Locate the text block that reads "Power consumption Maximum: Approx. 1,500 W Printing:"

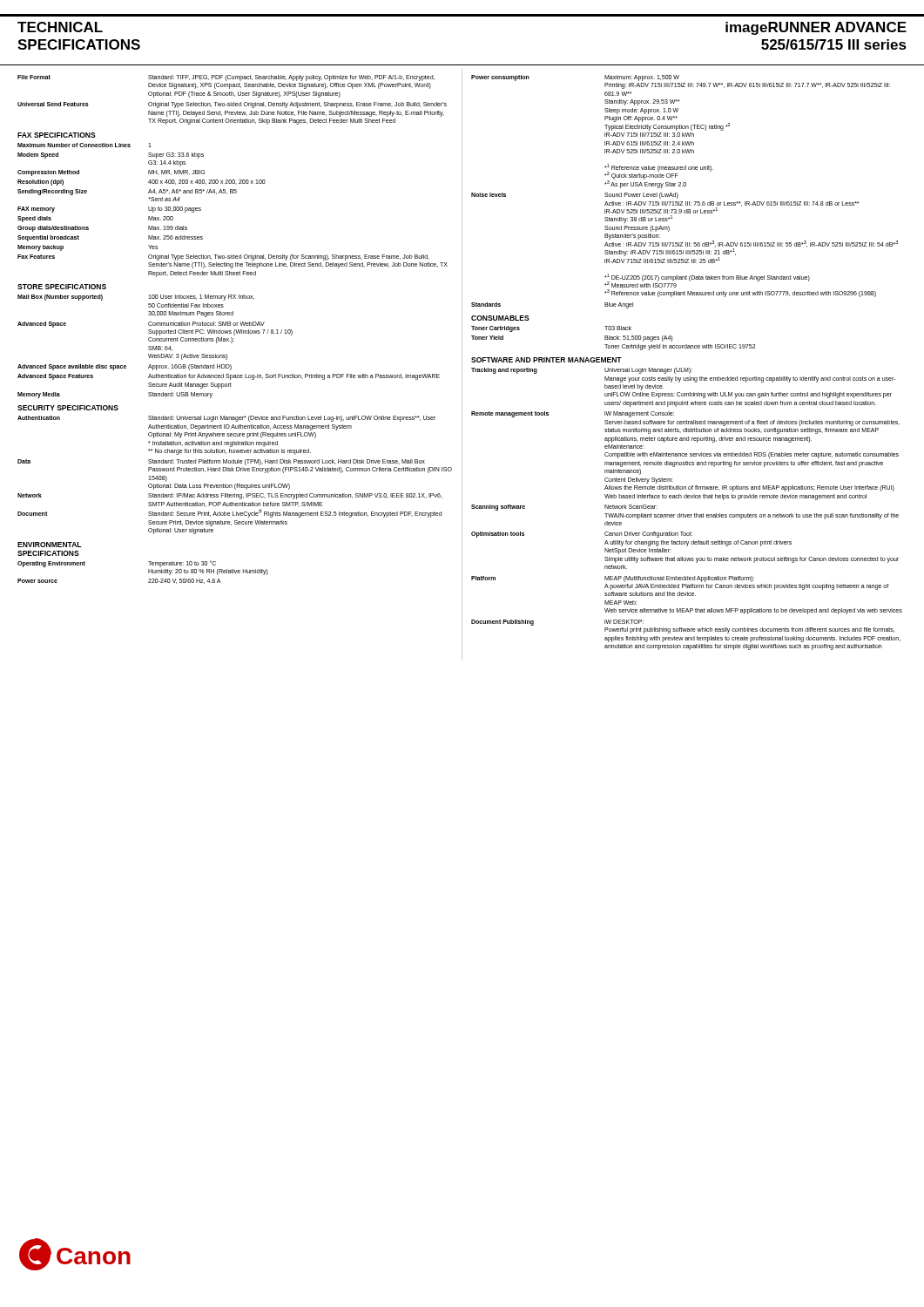[689, 131]
